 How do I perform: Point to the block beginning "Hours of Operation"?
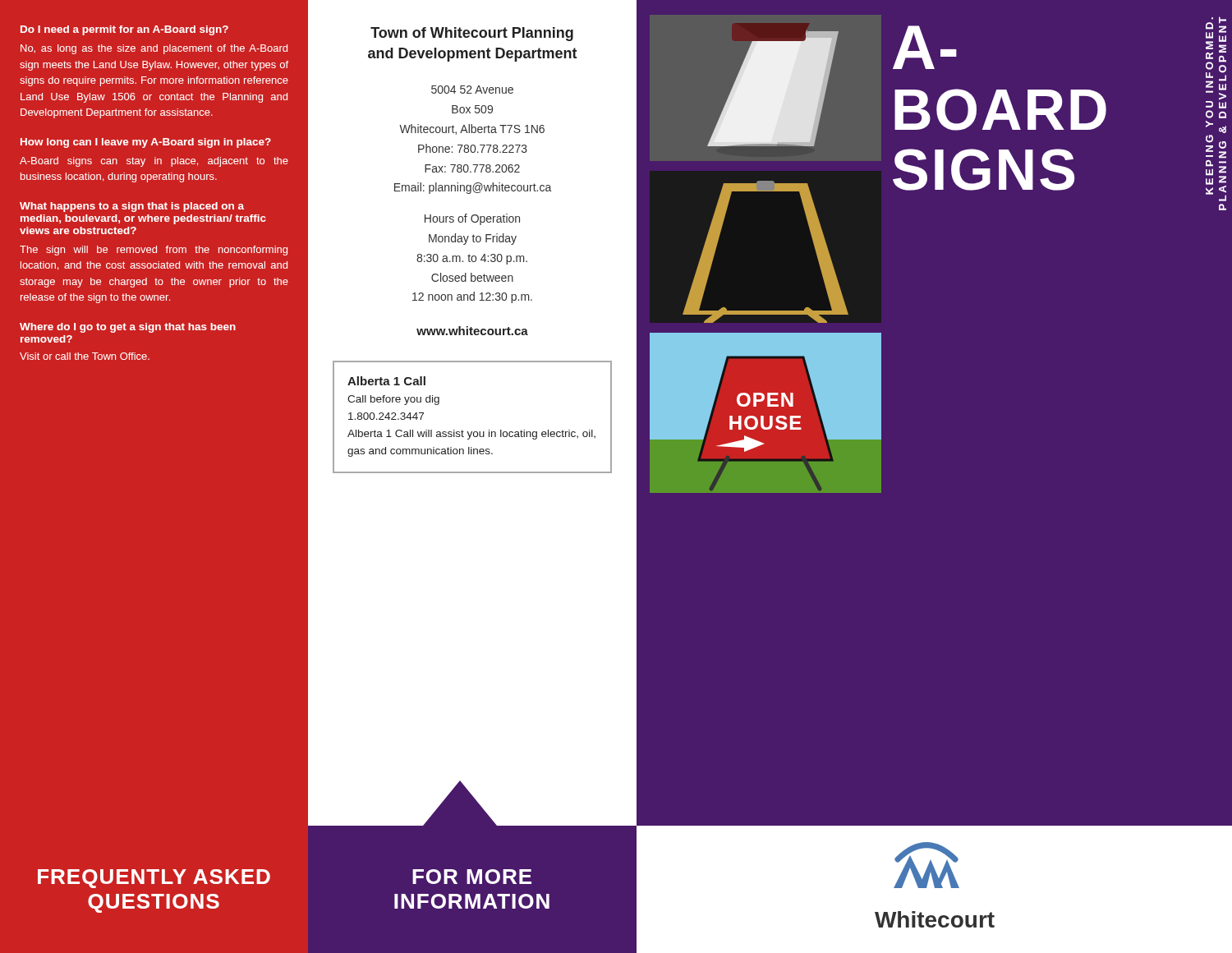click(x=472, y=258)
